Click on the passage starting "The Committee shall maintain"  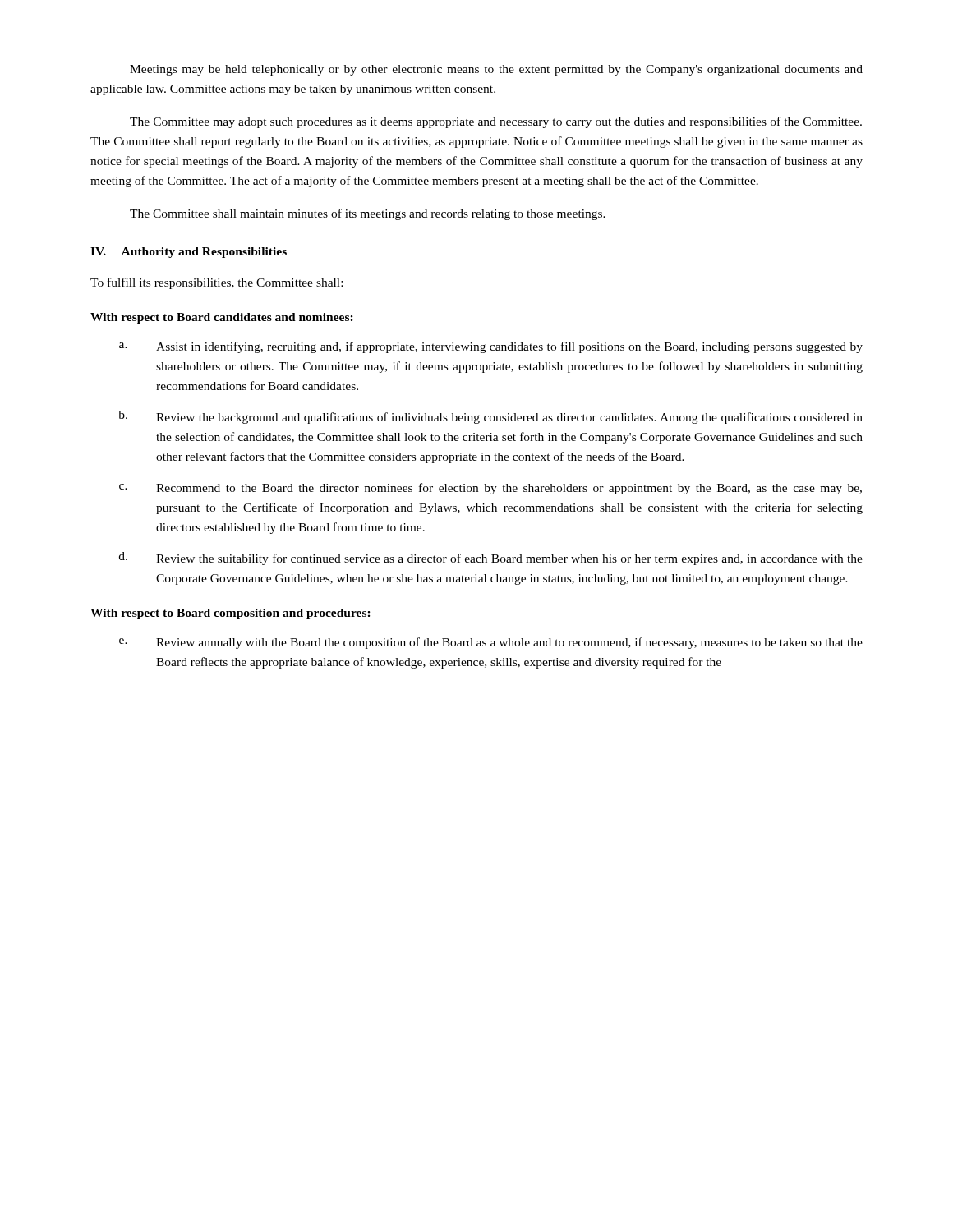coord(476,214)
